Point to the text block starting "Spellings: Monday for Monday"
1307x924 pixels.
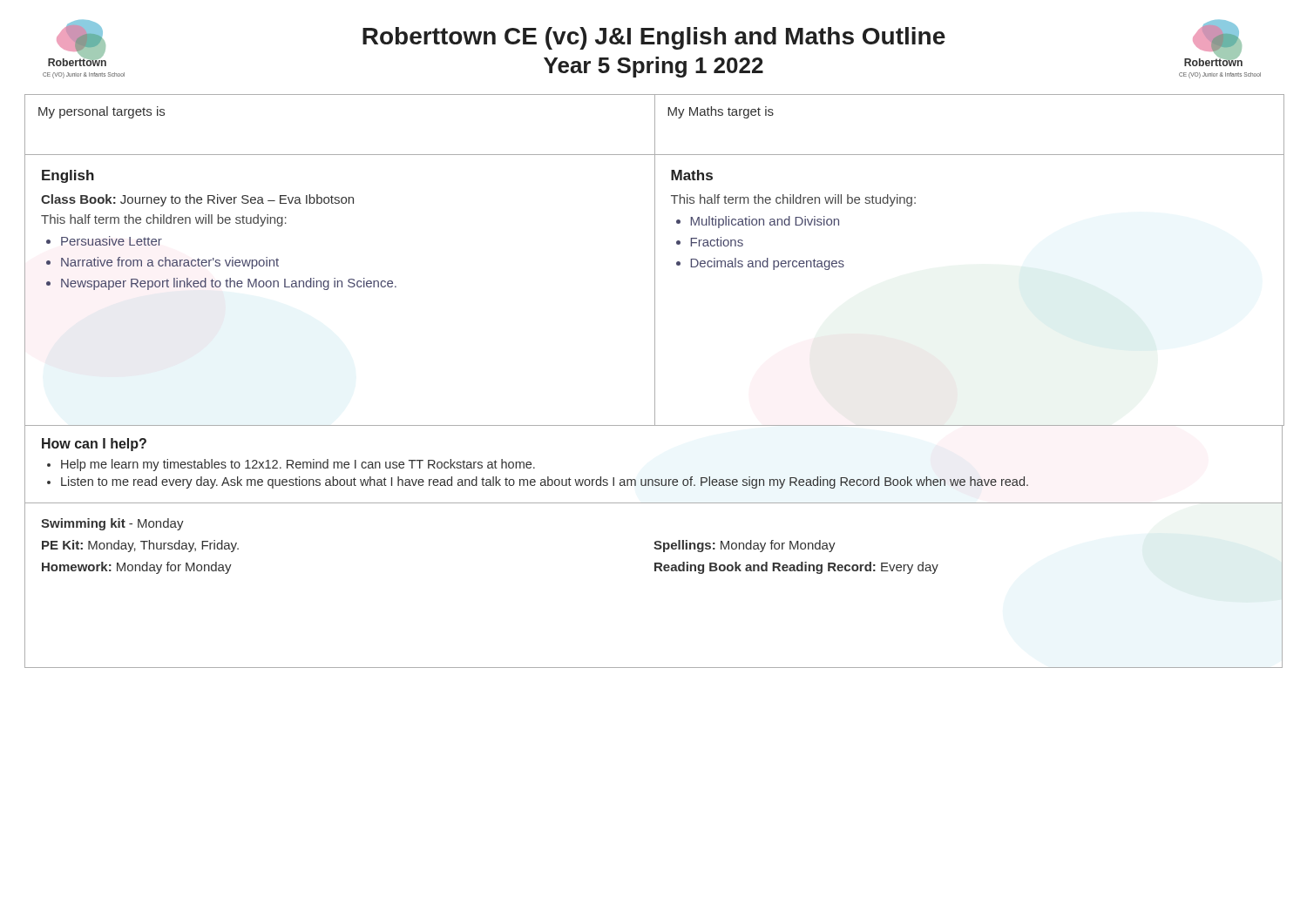coord(744,545)
